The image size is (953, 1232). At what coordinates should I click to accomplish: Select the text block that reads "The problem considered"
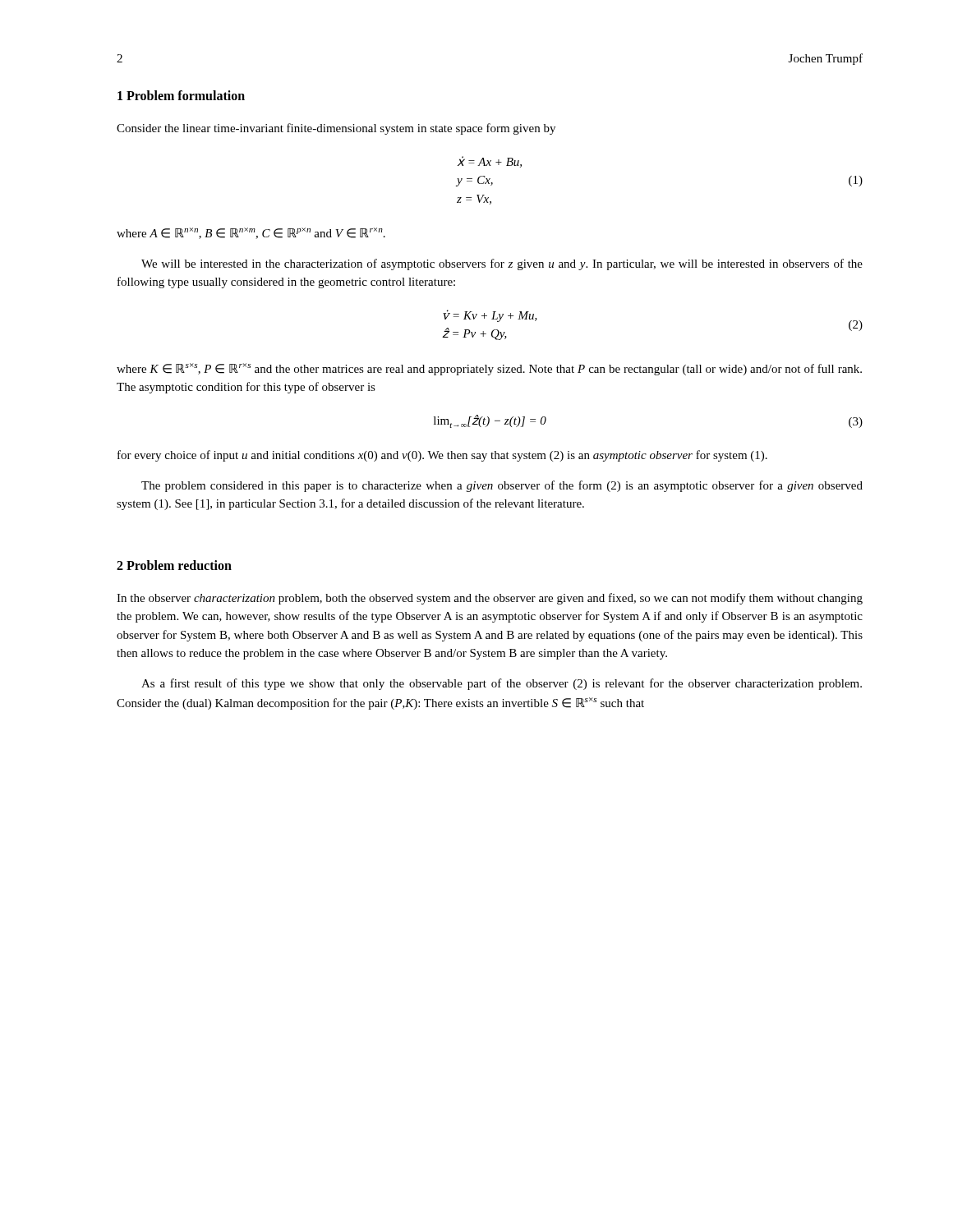tap(490, 494)
